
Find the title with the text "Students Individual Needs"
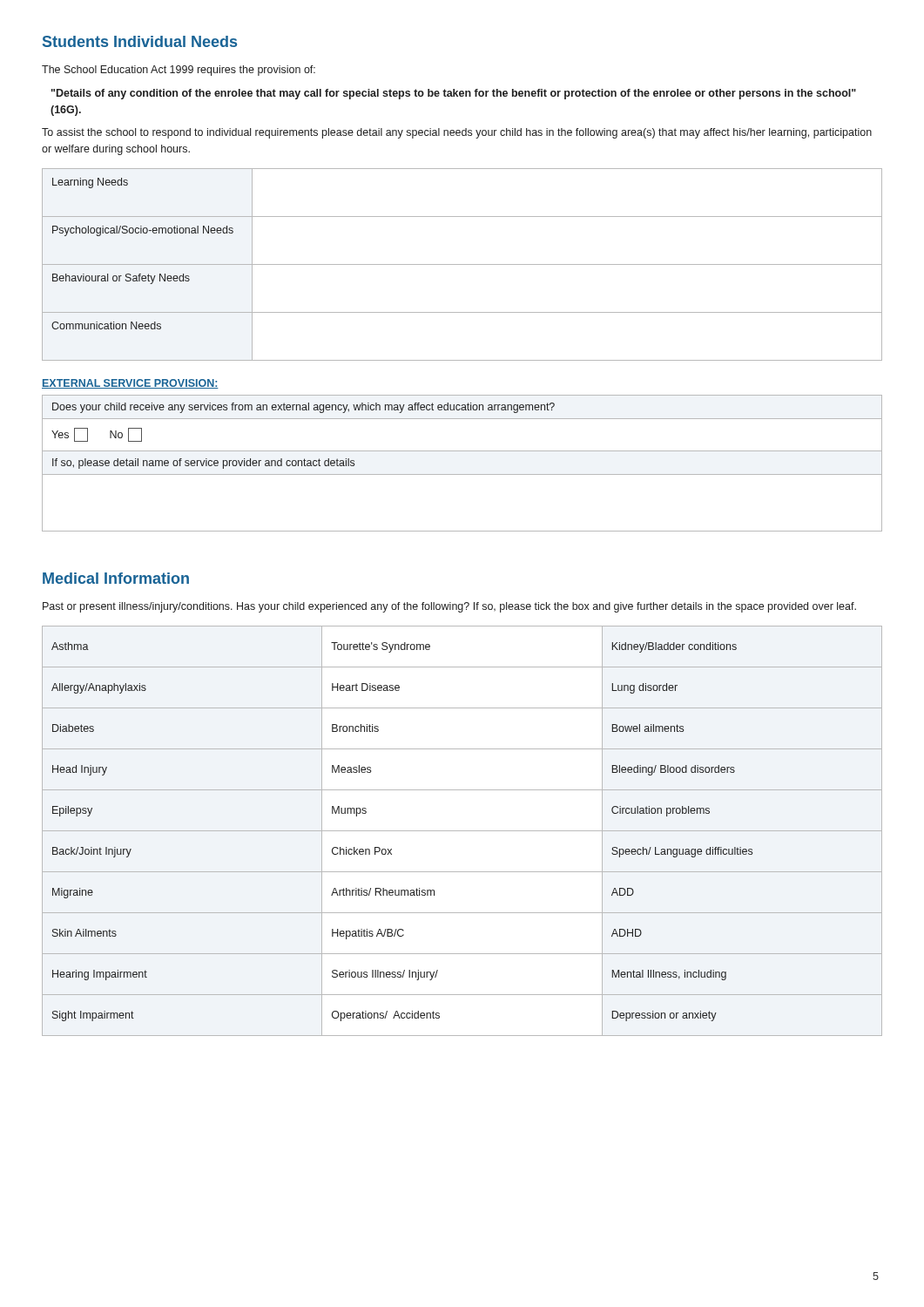tap(140, 41)
